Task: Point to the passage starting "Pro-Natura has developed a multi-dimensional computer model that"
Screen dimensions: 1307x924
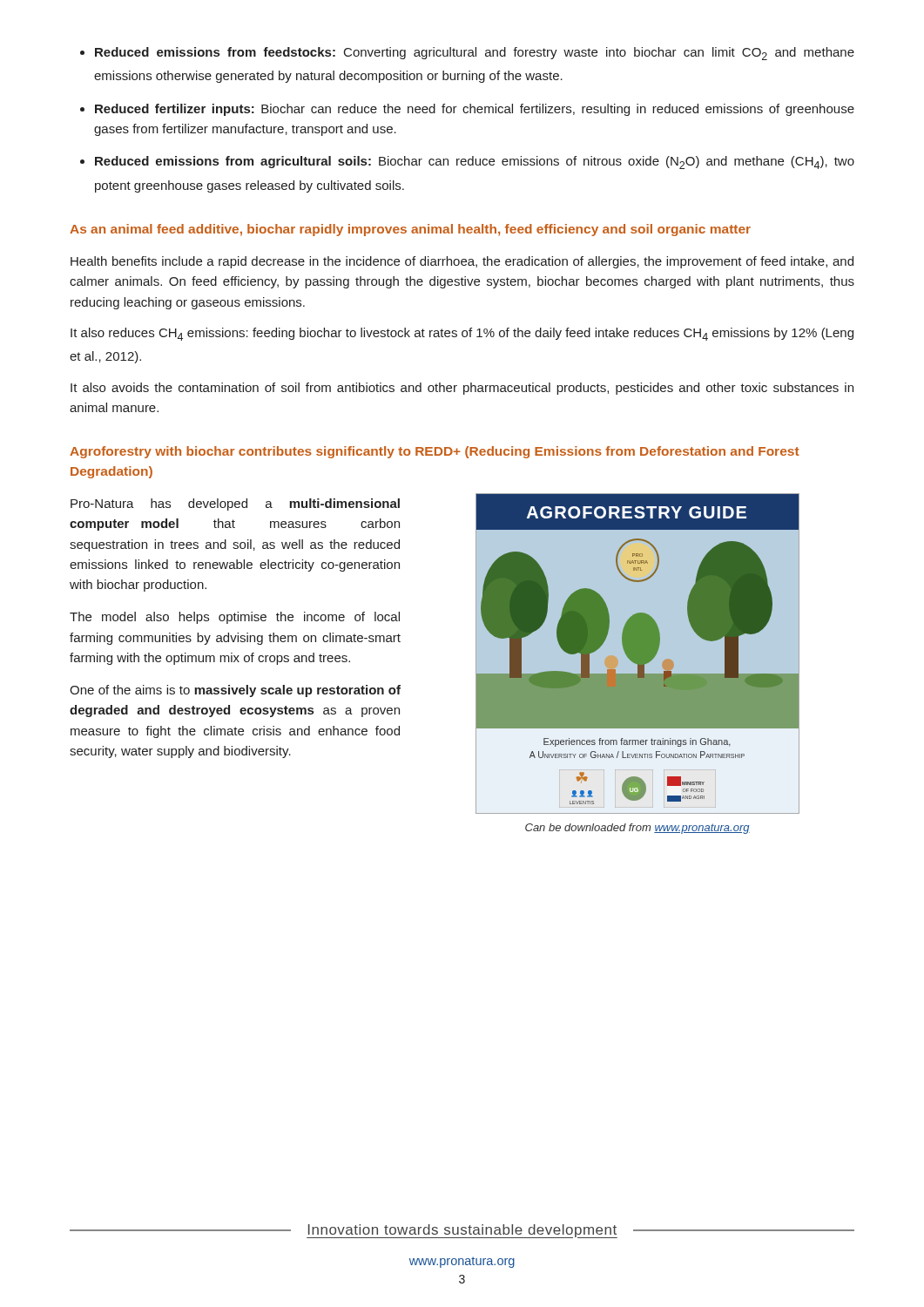Action: pyautogui.click(x=235, y=627)
